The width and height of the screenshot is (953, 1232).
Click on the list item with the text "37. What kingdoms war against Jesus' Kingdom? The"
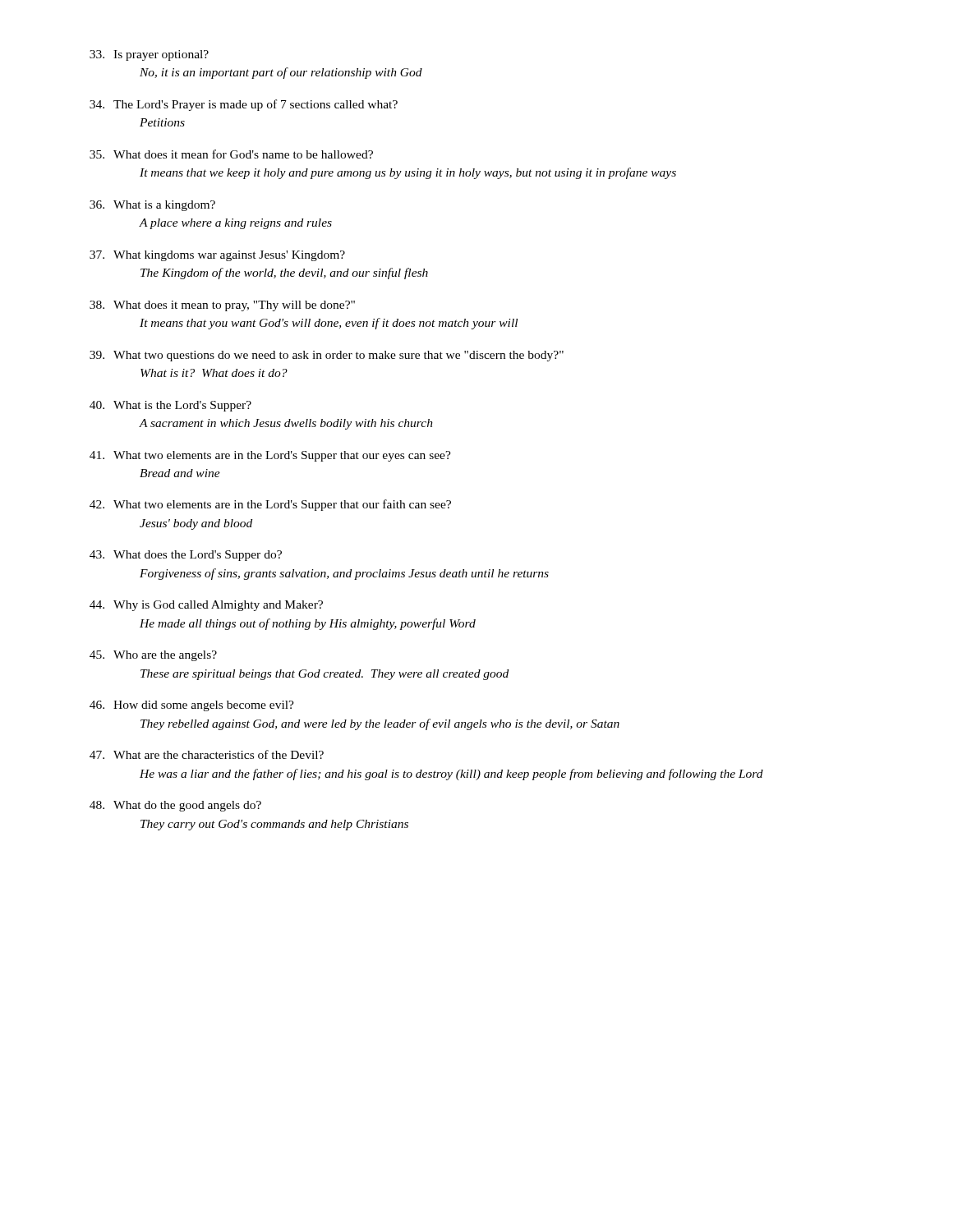click(x=217, y=256)
